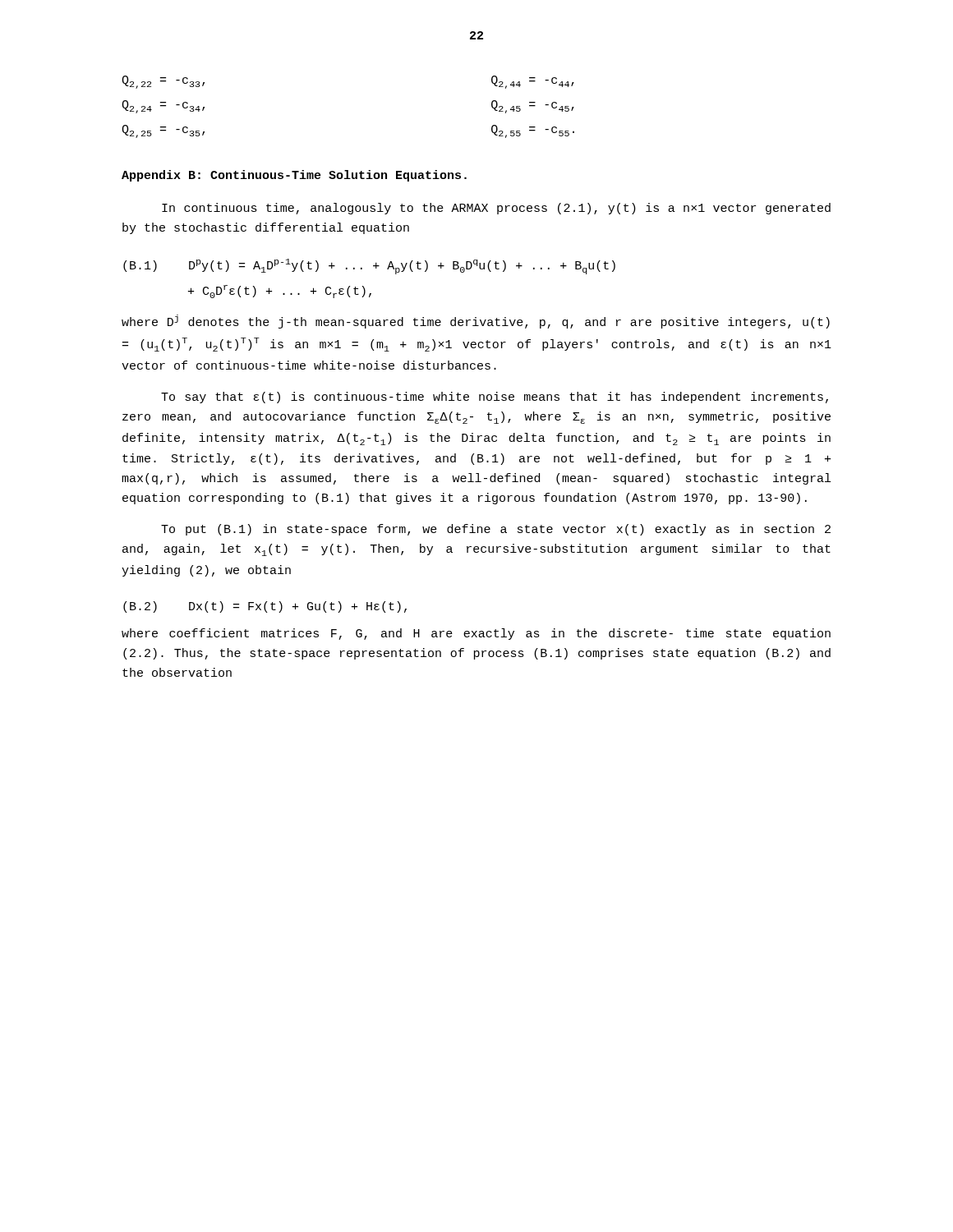Click on the text block starting "where Dj denotes the j-th mean-squared time derivative,"

[476, 343]
